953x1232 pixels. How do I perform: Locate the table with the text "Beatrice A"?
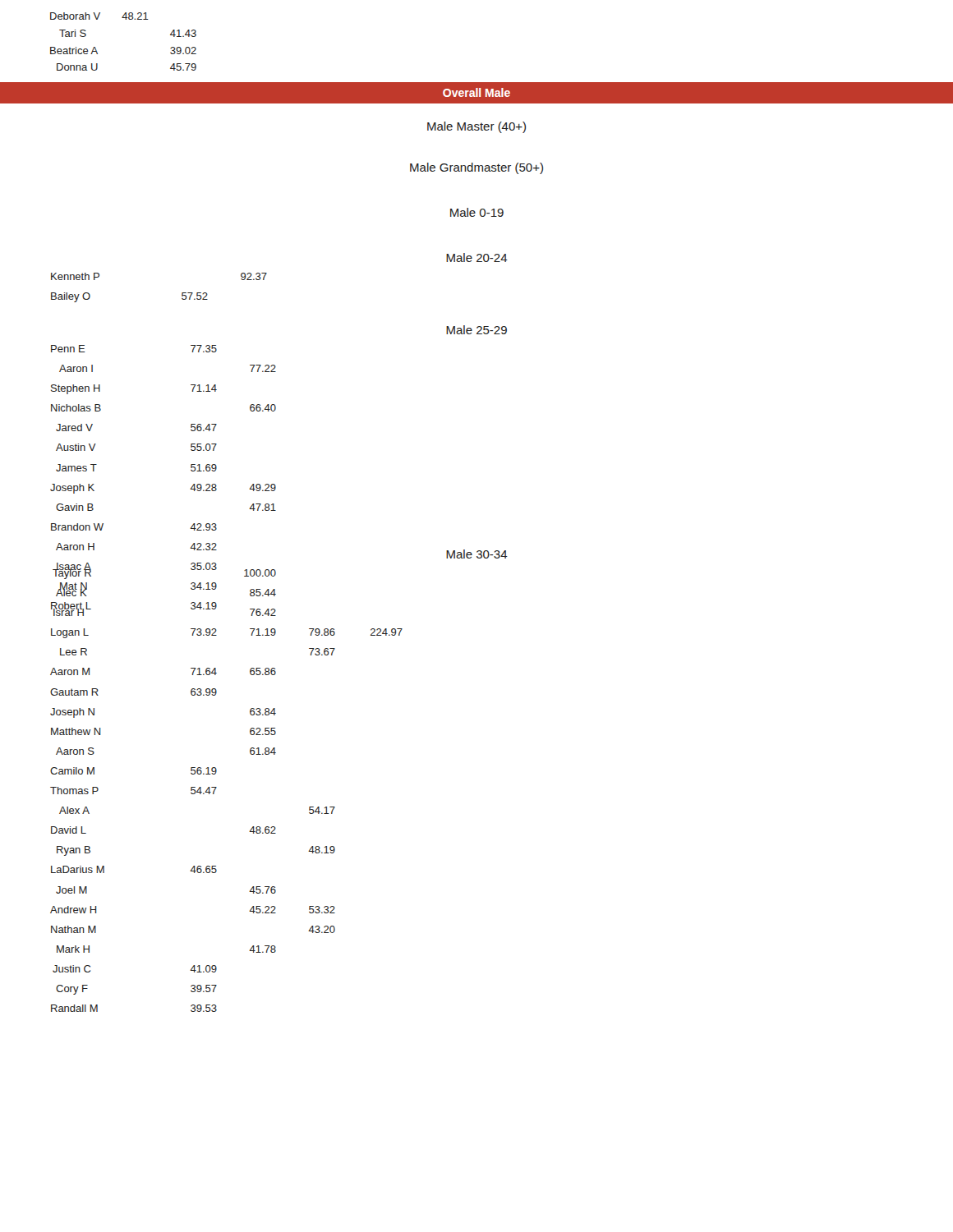pos(125,42)
